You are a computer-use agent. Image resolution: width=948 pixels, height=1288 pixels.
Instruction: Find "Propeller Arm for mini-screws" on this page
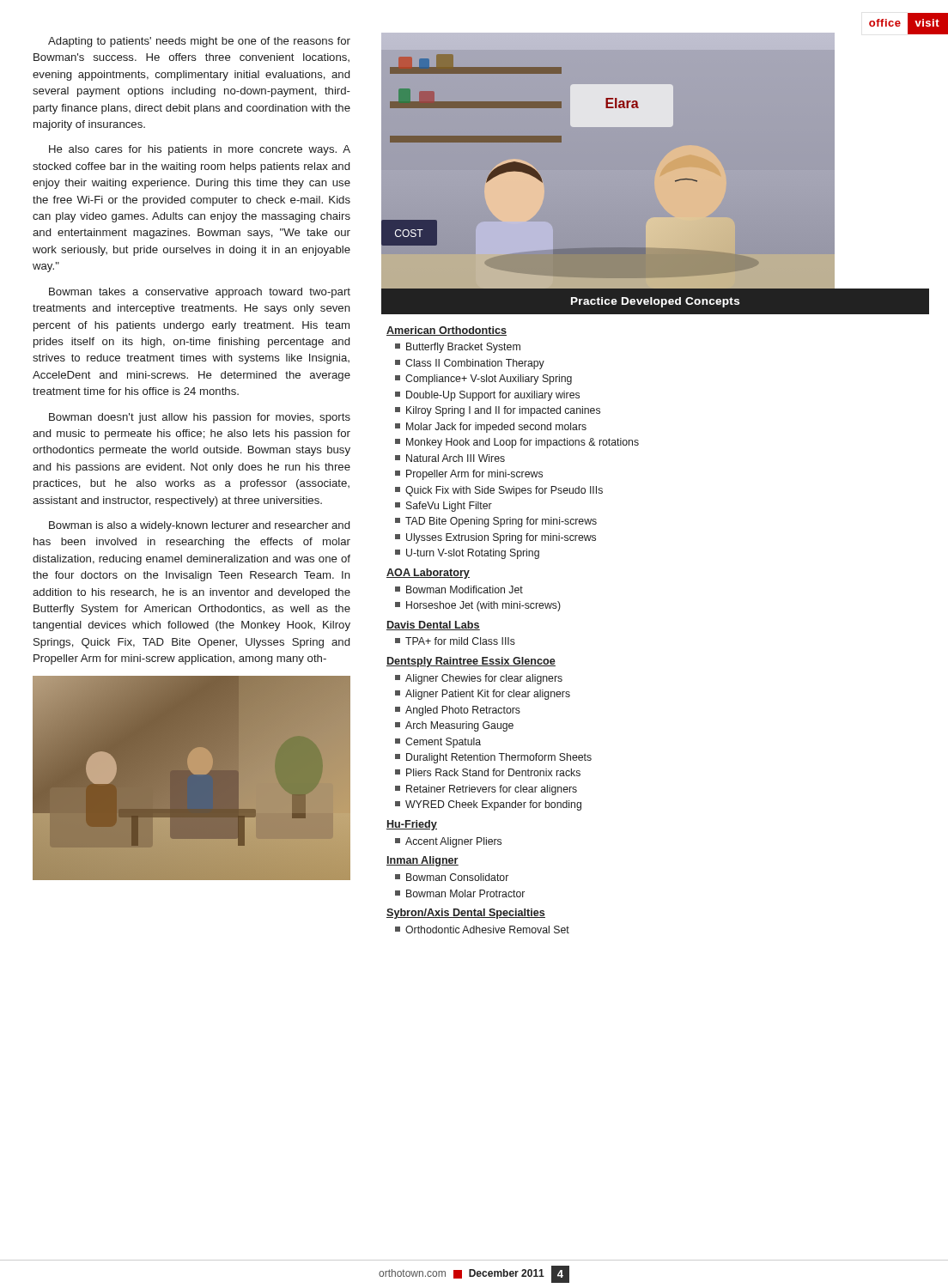(x=469, y=475)
